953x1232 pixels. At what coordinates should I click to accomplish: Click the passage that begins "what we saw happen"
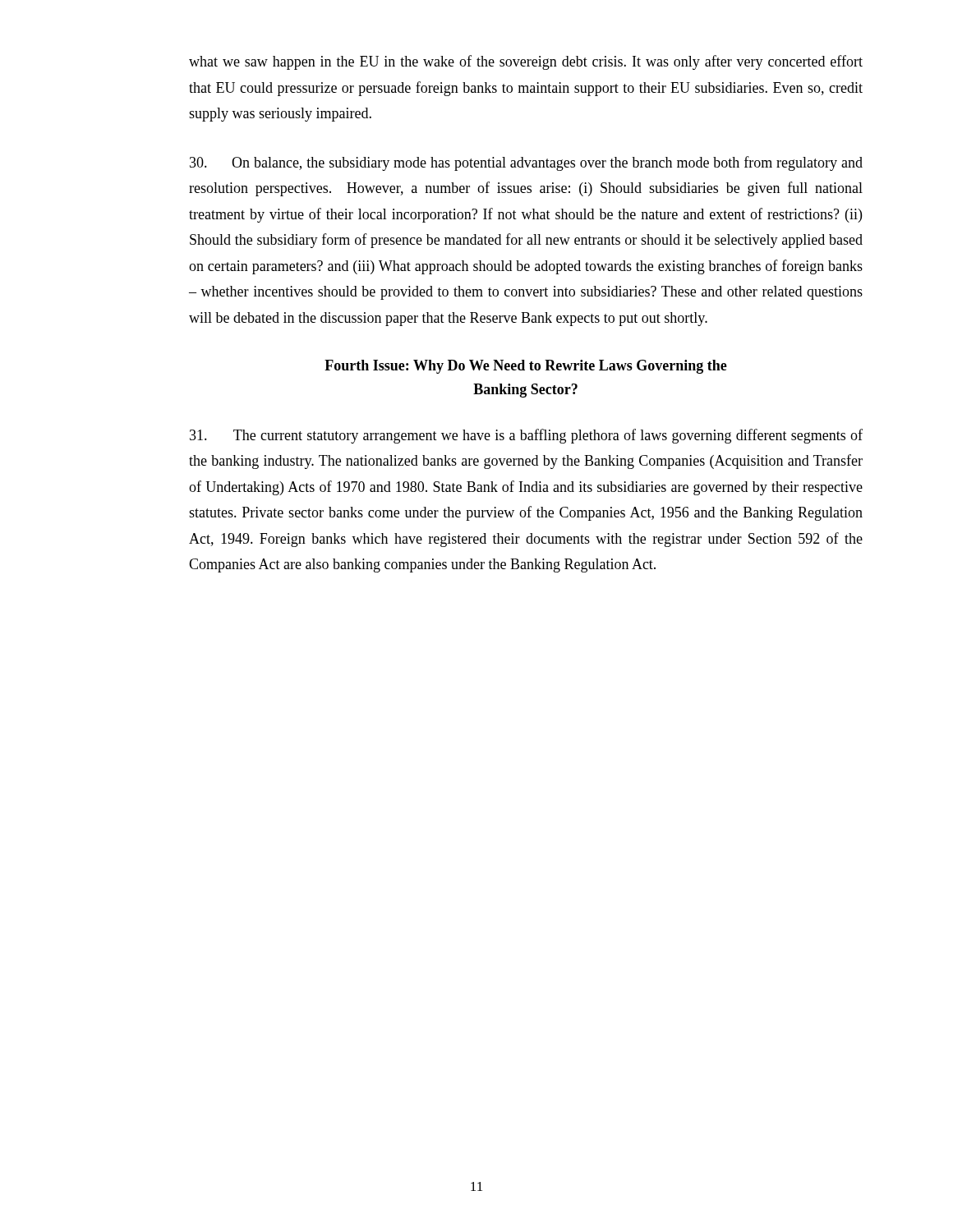click(x=526, y=87)
